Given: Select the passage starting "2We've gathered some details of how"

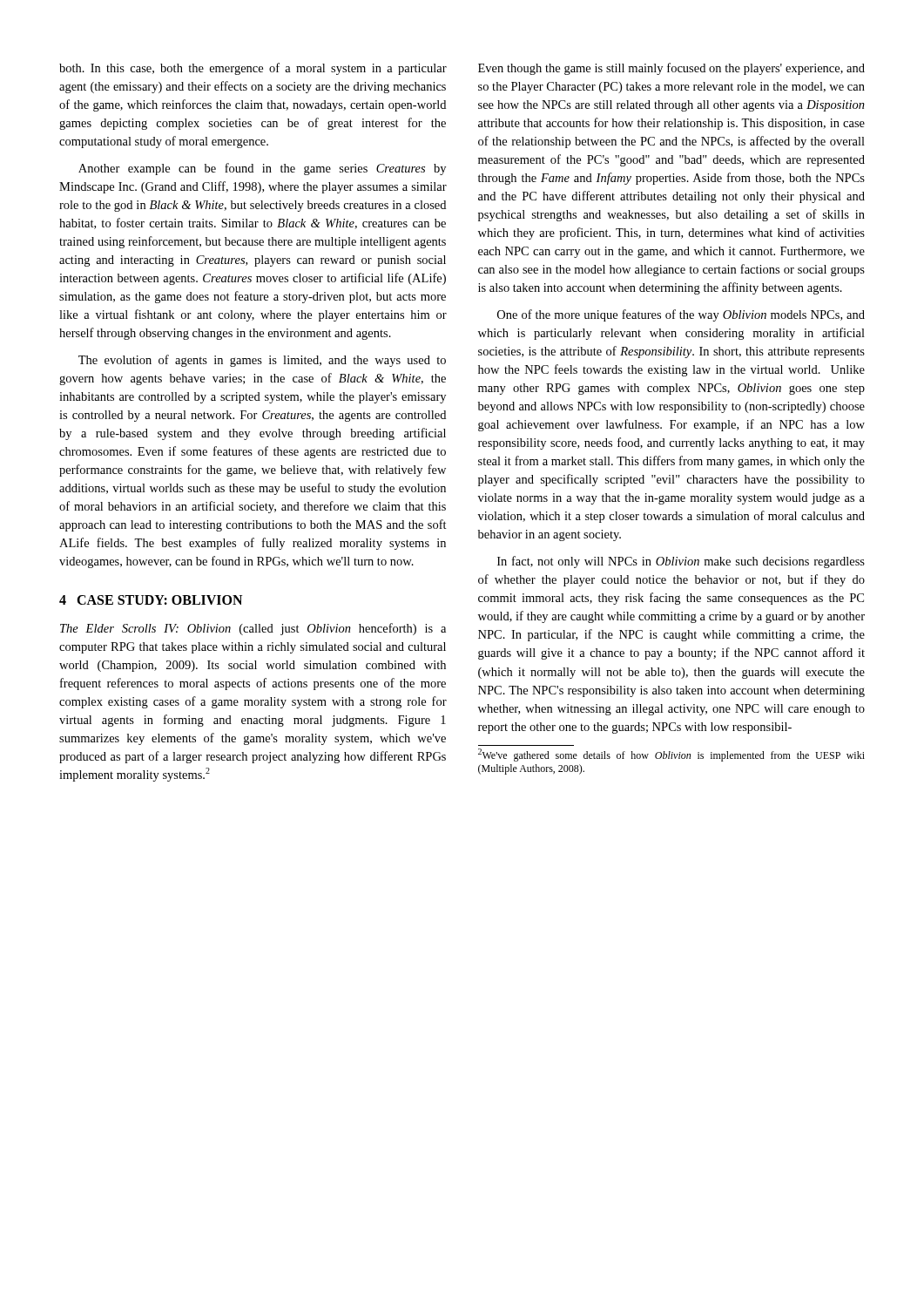Looking at the screenshot, I should coord(671,763).
